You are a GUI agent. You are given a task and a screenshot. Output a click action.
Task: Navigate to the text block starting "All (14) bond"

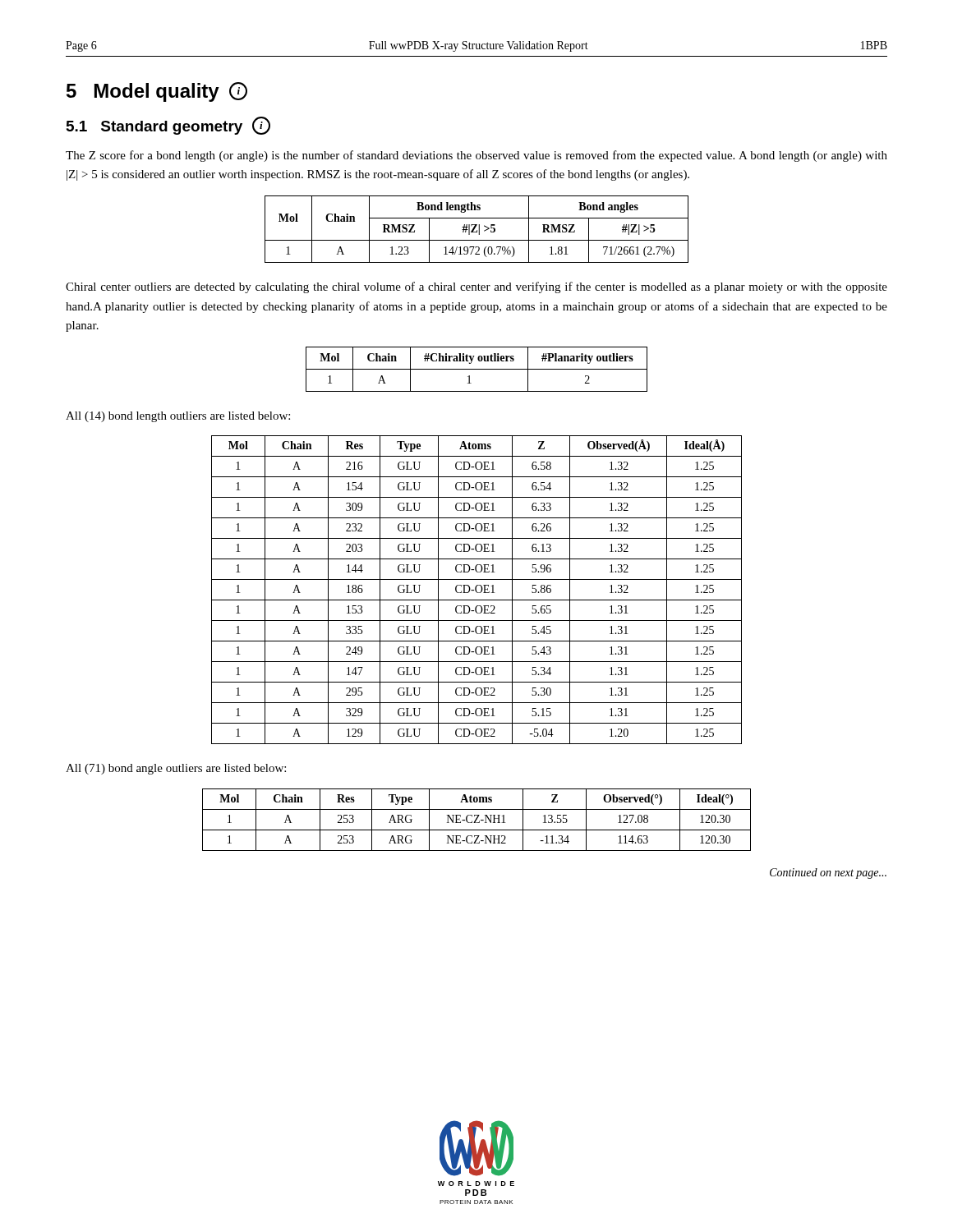pos(178,417)
